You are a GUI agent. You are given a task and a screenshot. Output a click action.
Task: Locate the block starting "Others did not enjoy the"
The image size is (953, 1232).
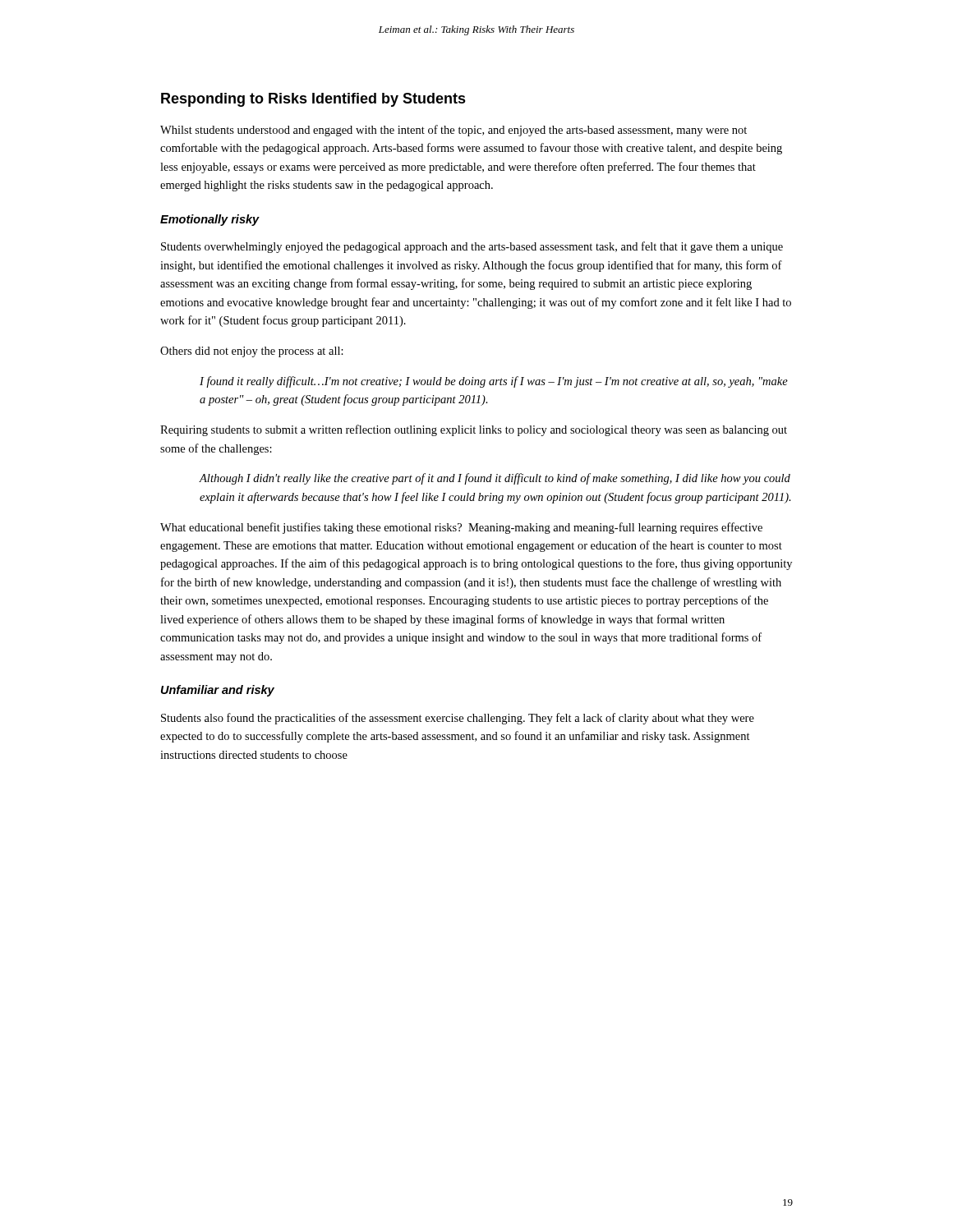click(252, 352)
